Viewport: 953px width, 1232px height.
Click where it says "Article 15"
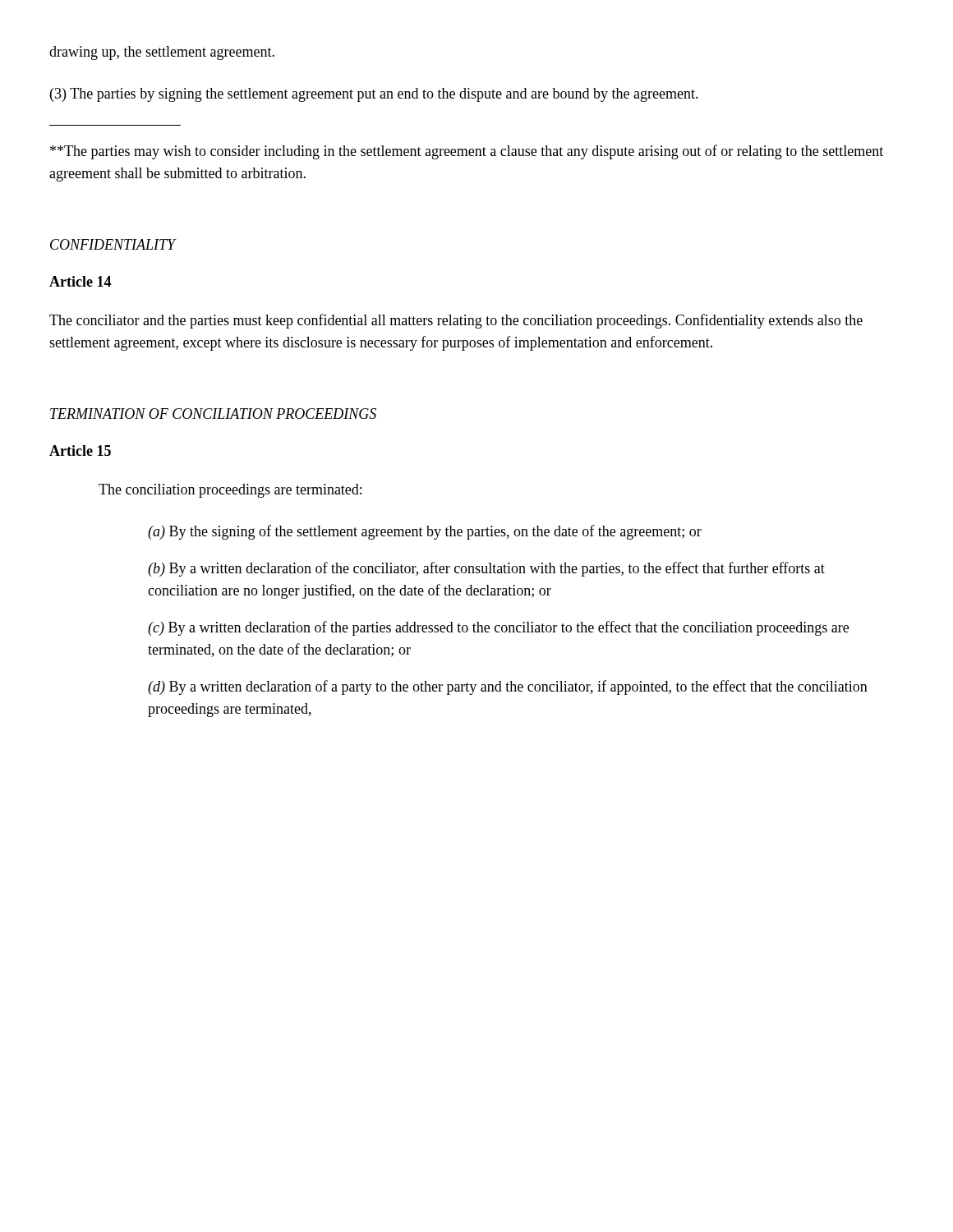[x=80, y=451]
